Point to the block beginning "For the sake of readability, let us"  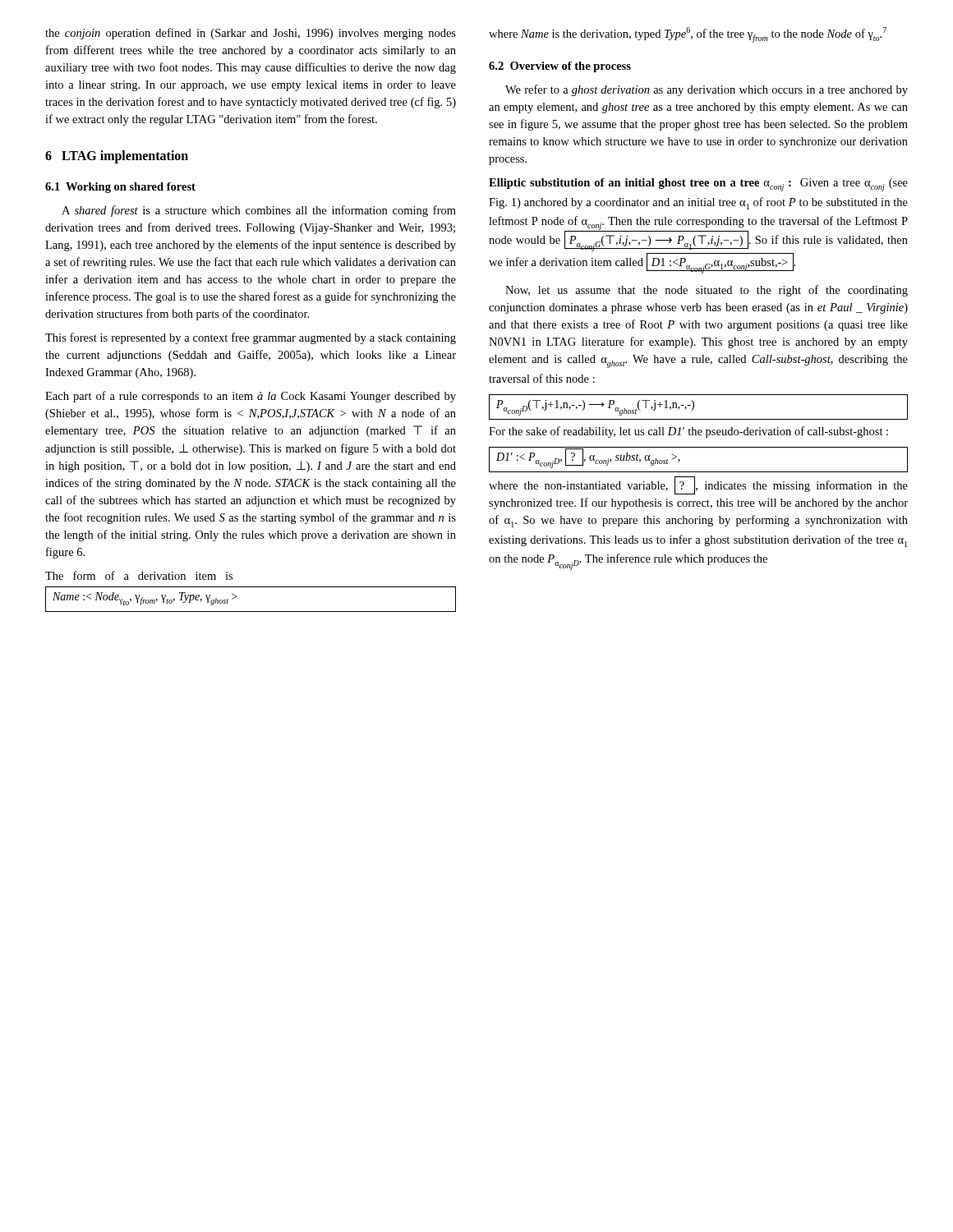[x=698, y=432]
